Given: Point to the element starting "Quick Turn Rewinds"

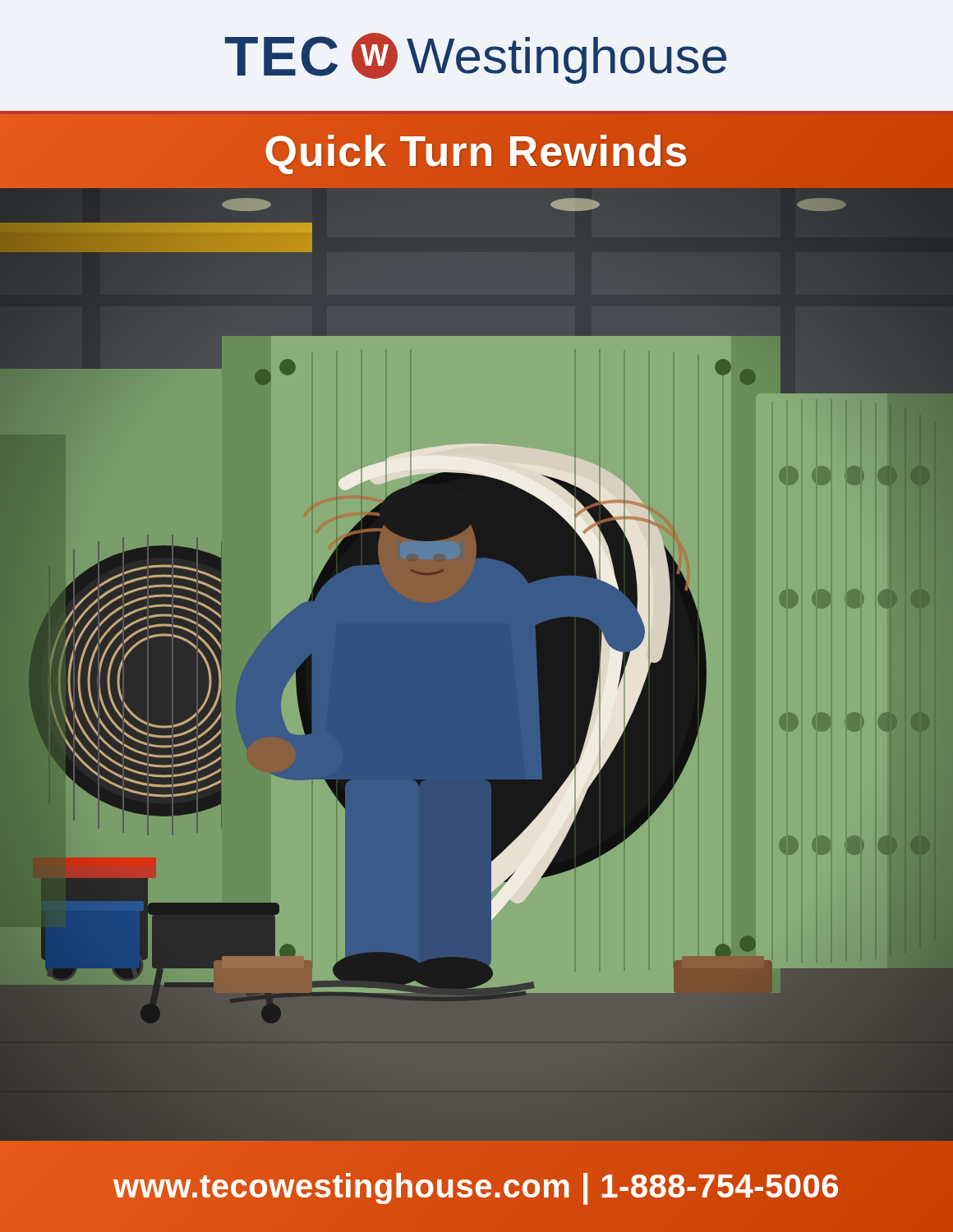Looking at the screenshot, I should [x=476, y=151].
